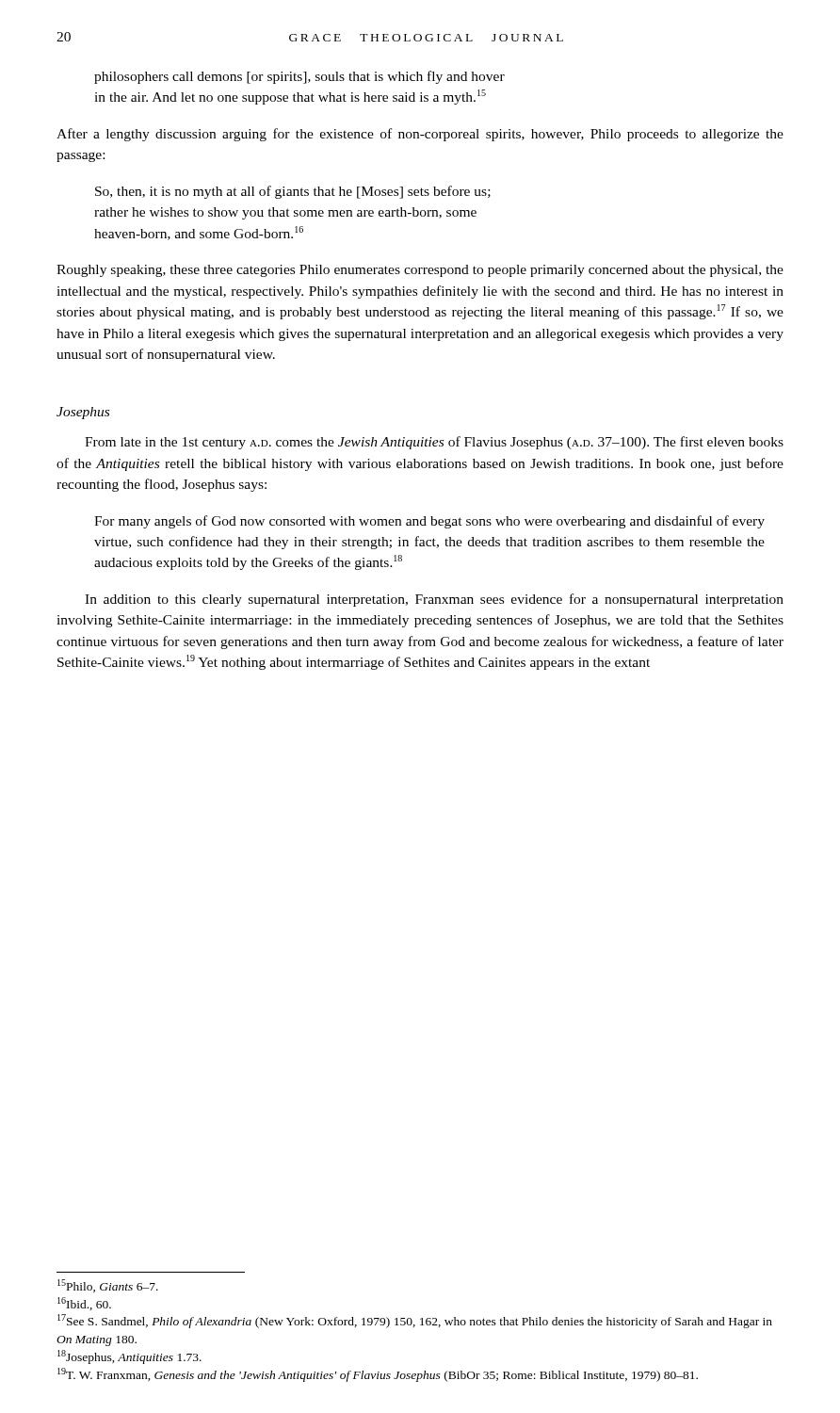The image size is (840, 1413).
Task: Find "15Philo, Giants 6–7." on this page
Action: pos(108,1285)
